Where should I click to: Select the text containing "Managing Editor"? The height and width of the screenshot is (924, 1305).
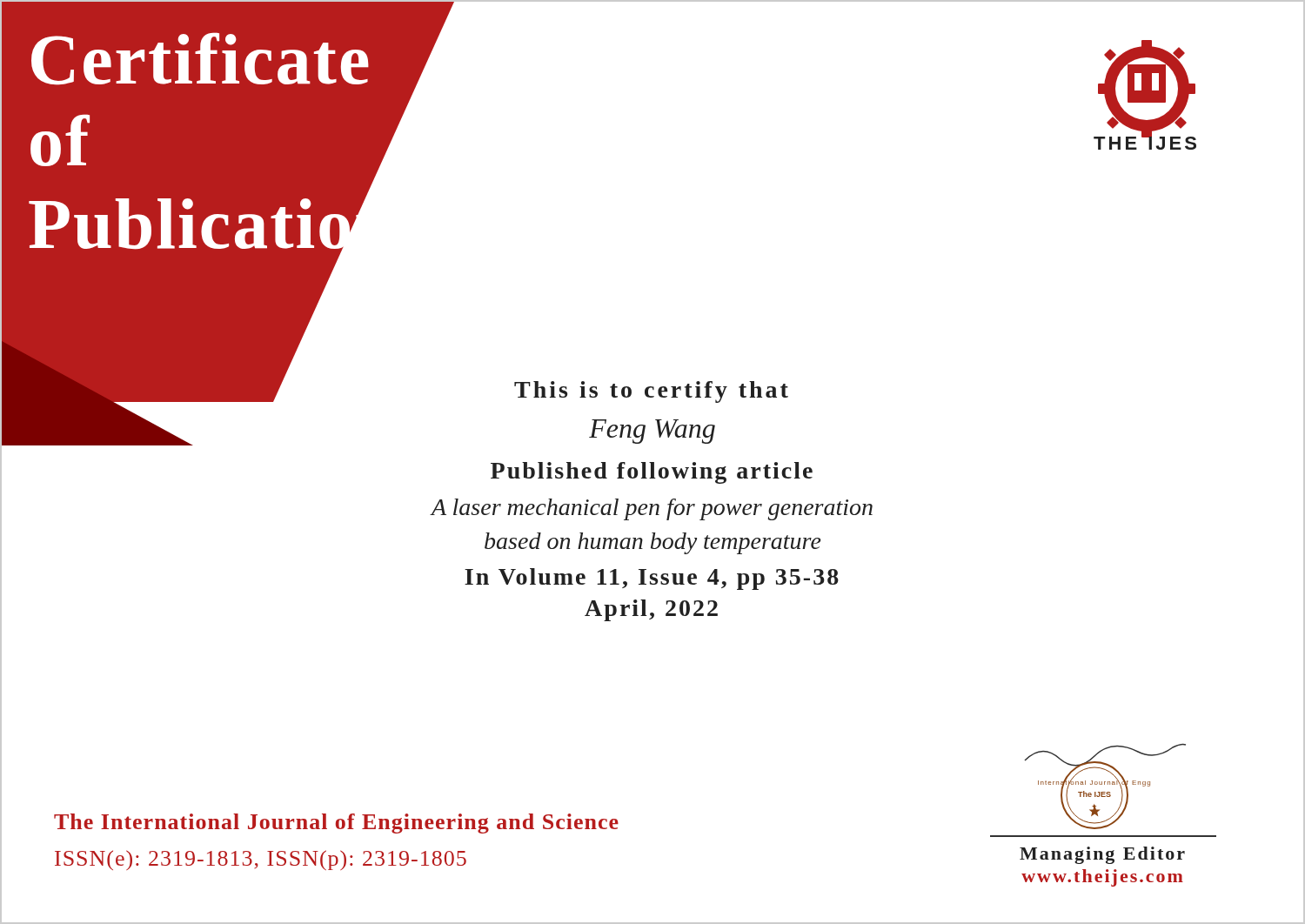click(1103, 853)
